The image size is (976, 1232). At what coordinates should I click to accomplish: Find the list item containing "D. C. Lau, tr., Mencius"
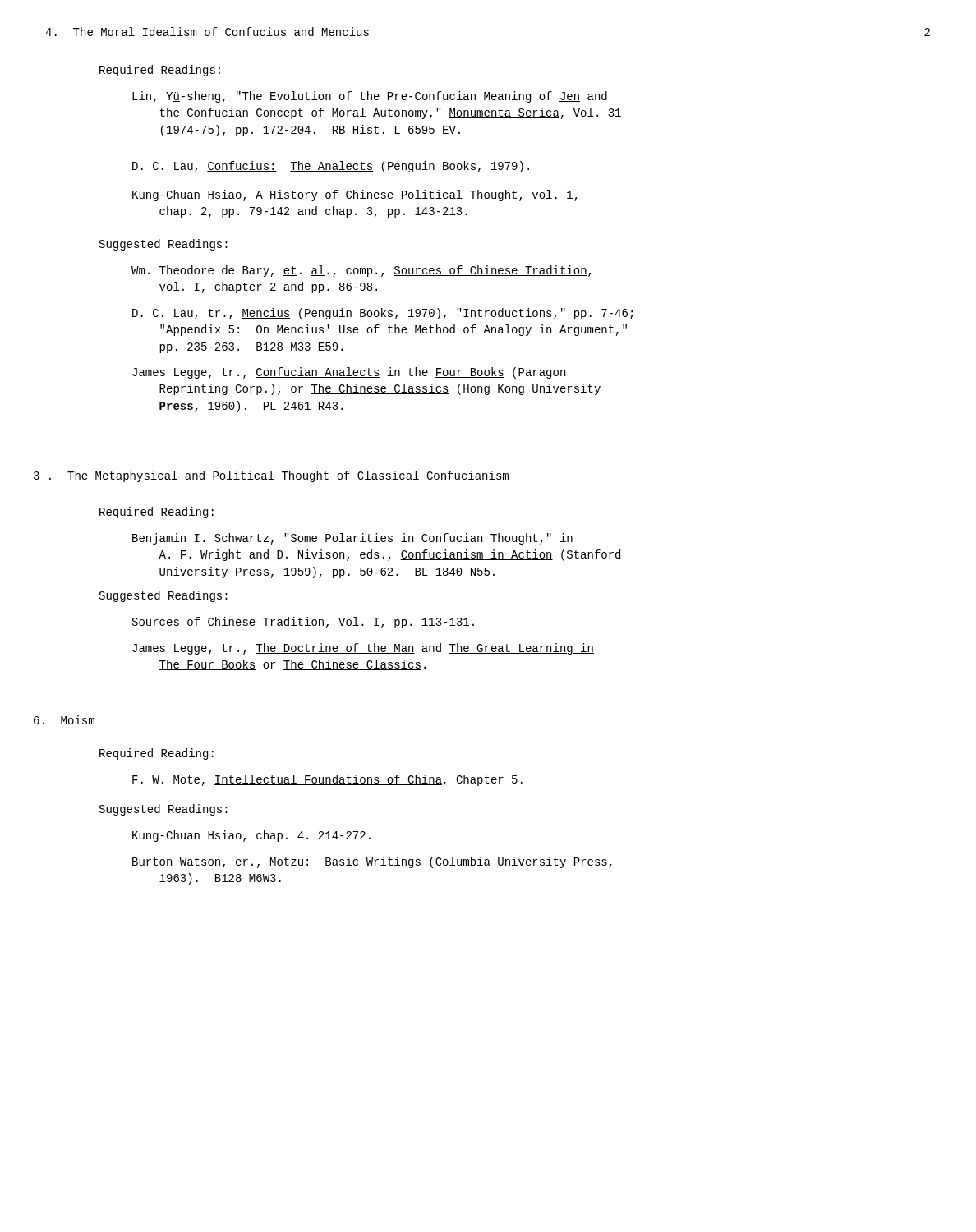tap(383, 330)
